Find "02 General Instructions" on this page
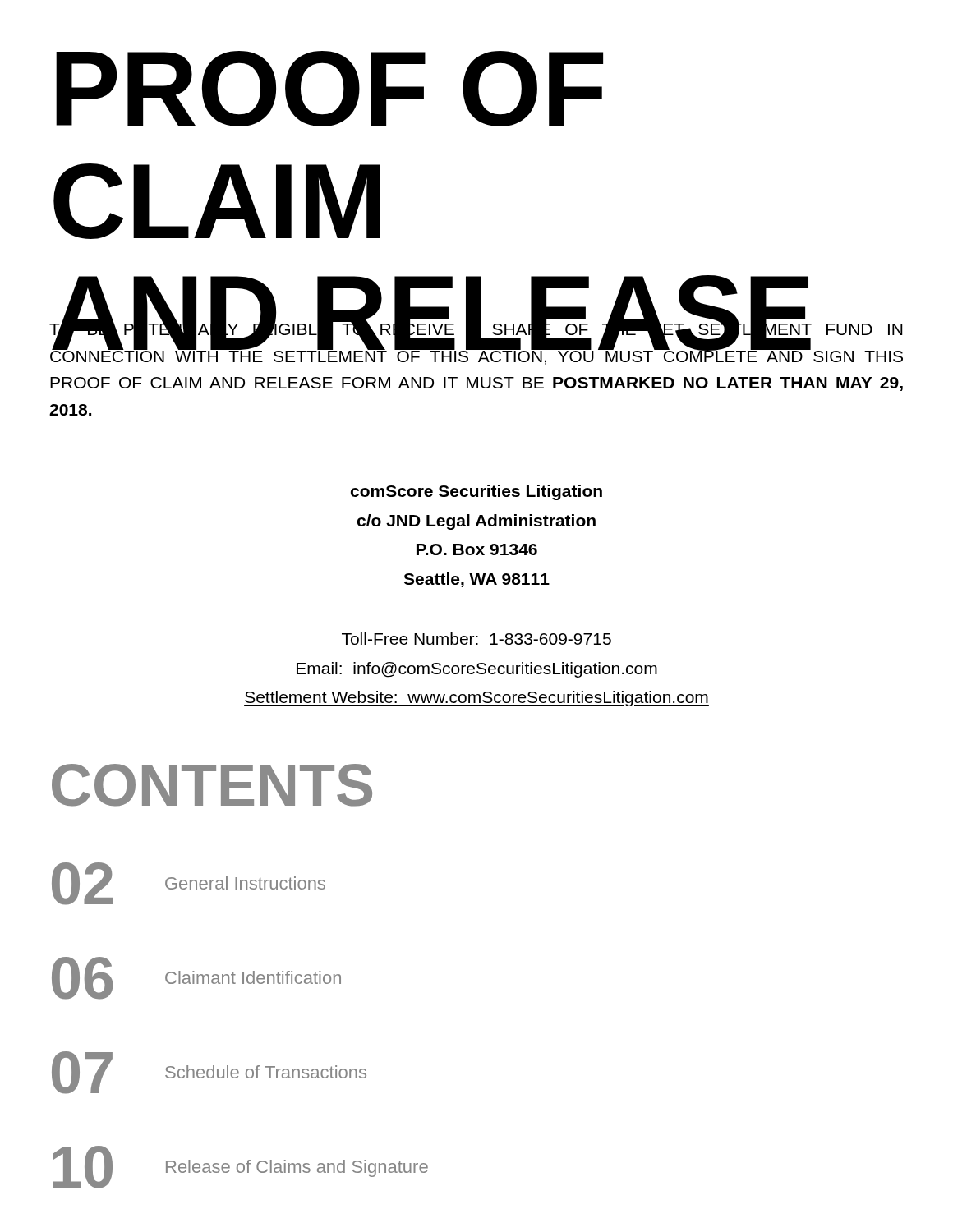Screen dimensions: 1232x953 188,884
